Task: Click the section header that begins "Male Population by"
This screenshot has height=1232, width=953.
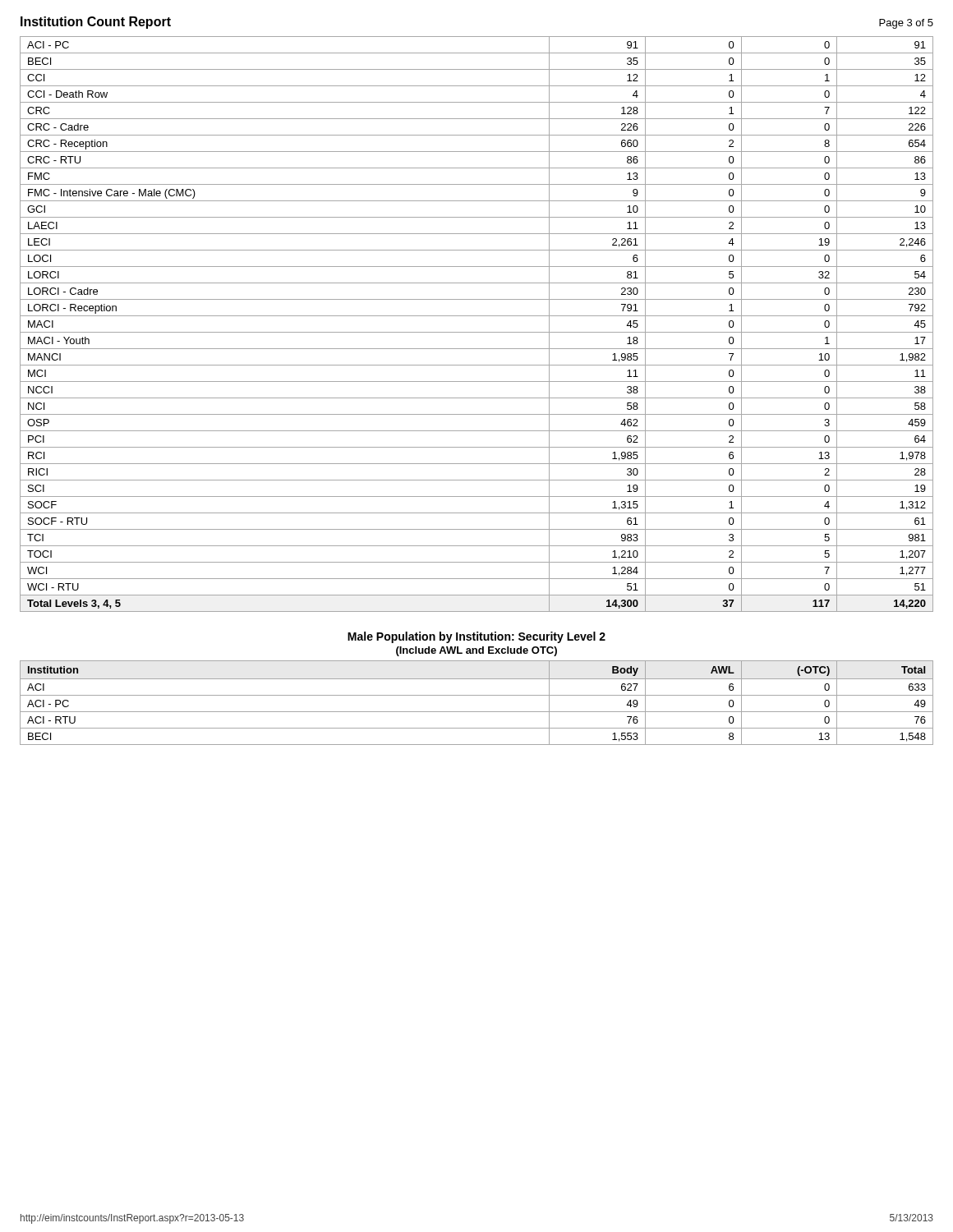Action: click(x=476, y=637)
